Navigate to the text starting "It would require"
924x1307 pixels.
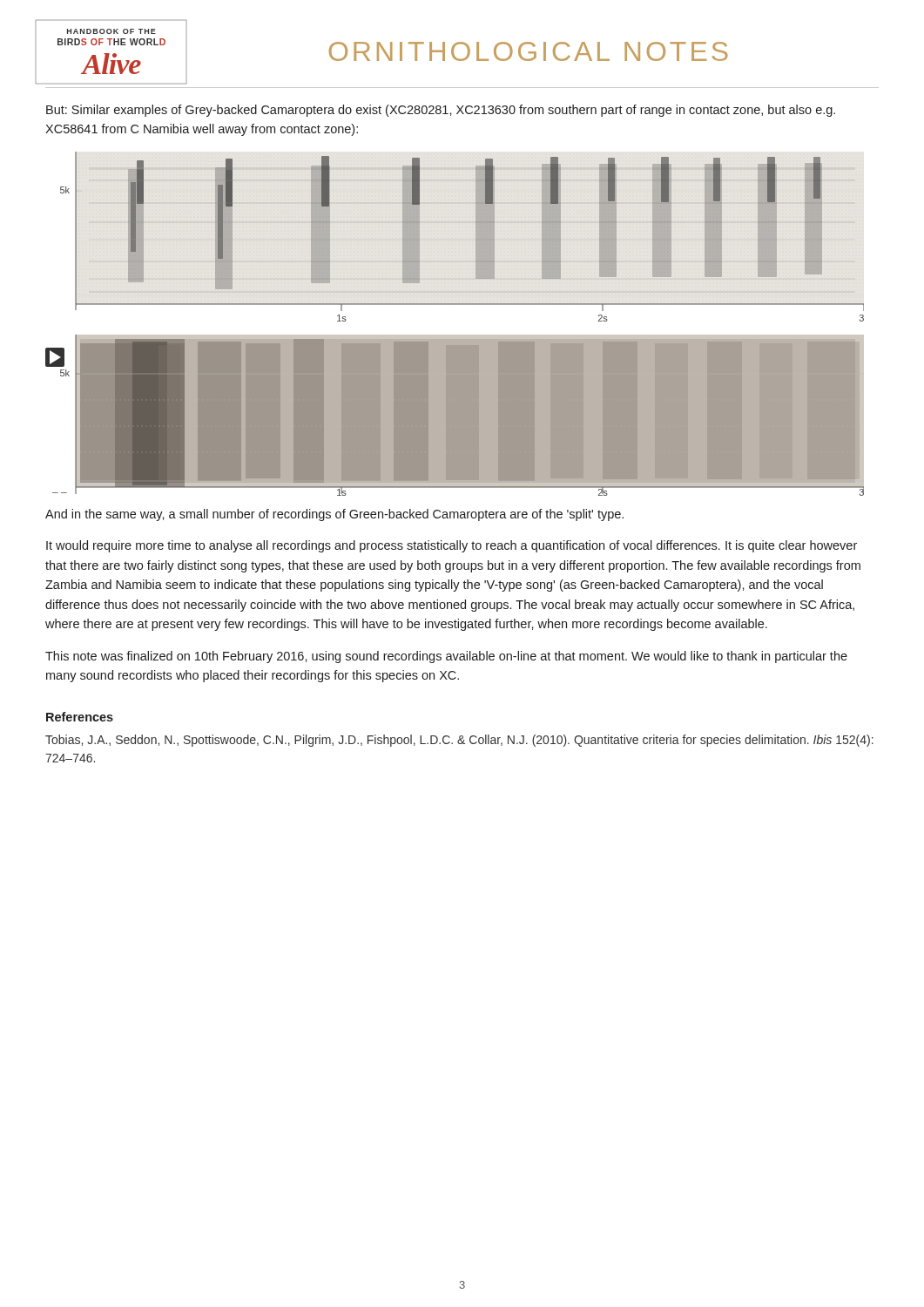453,585
